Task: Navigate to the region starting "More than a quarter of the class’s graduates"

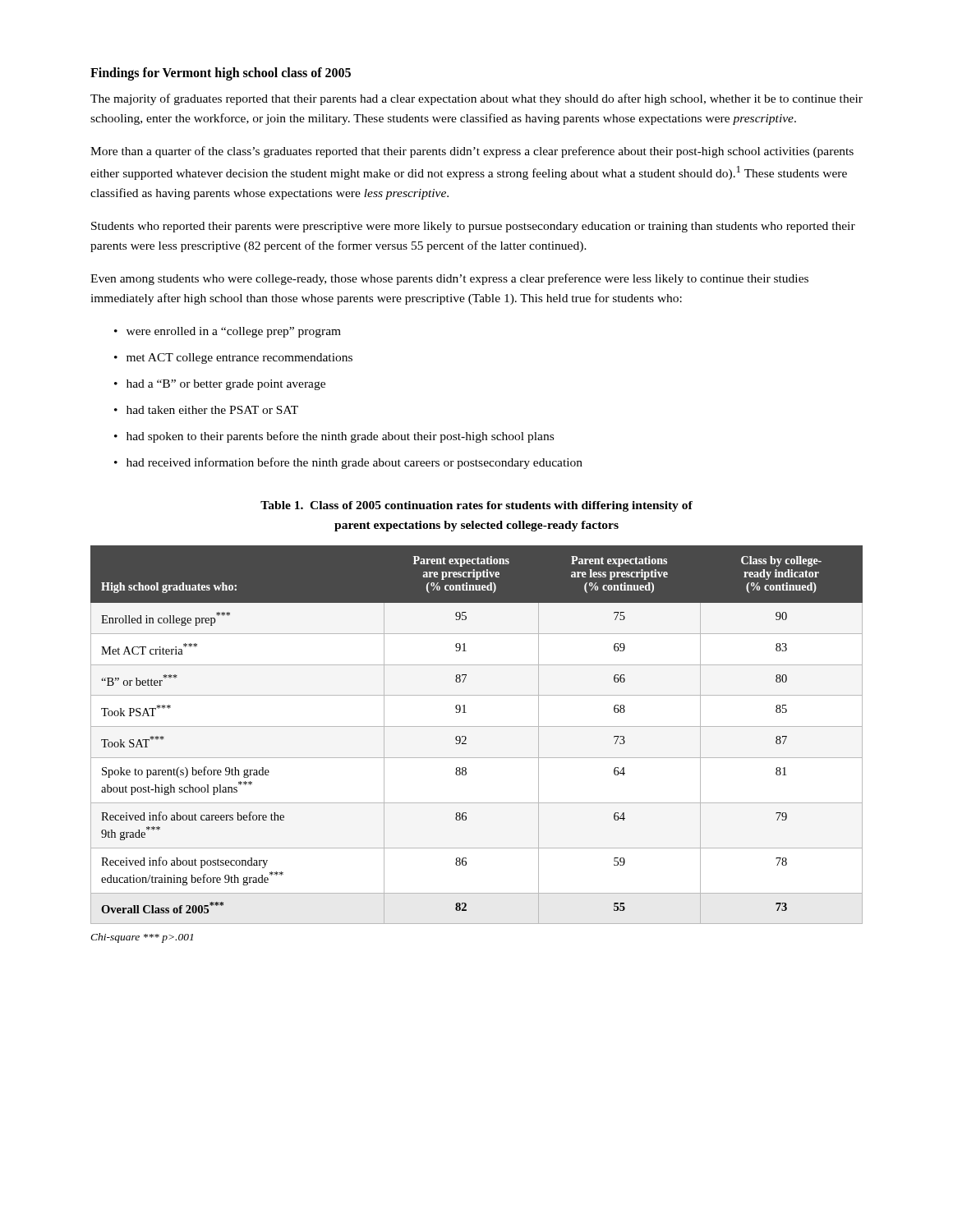Action: point(472,172)
